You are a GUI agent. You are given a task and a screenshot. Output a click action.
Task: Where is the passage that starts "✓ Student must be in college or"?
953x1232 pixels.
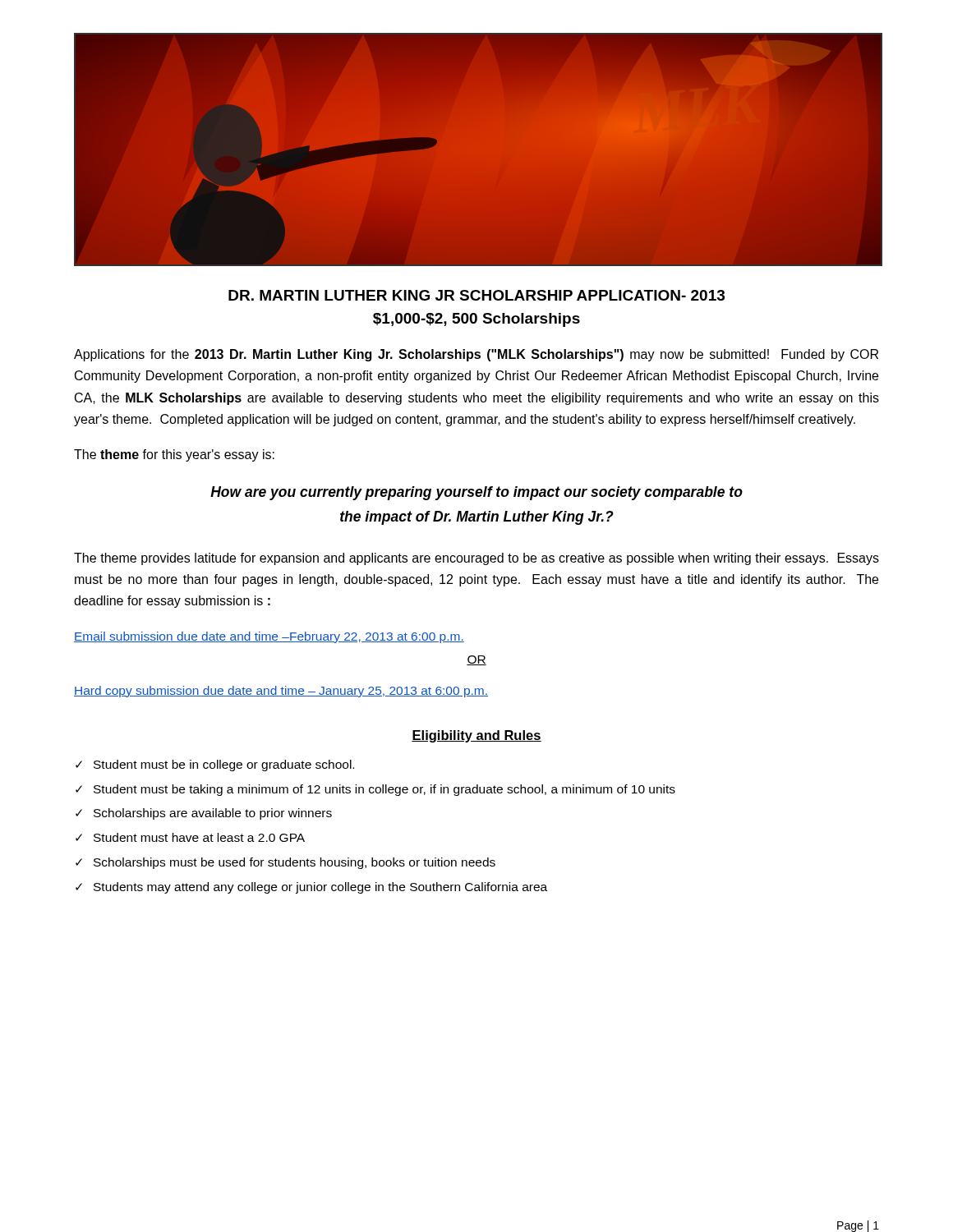click(x=215, y=765)
